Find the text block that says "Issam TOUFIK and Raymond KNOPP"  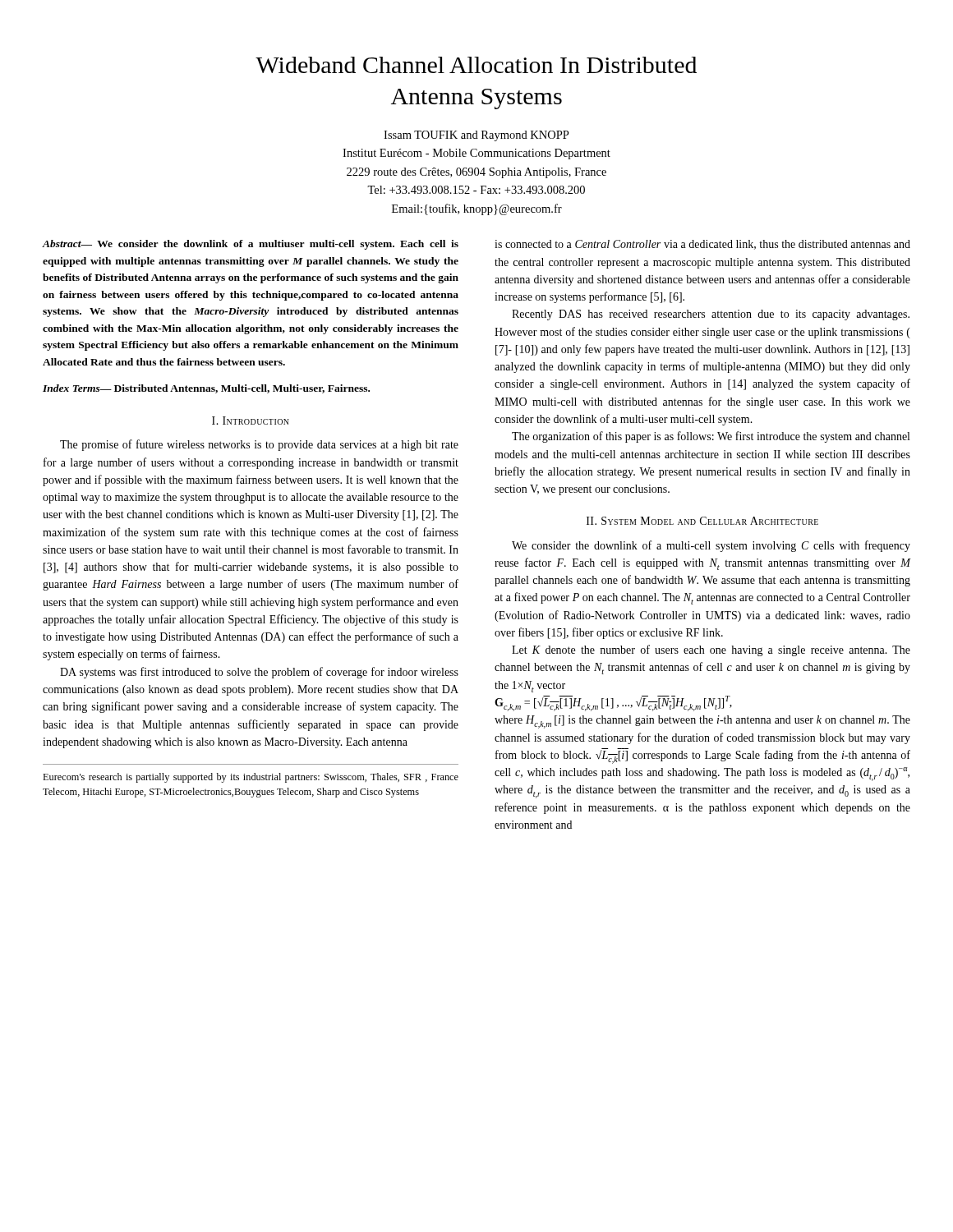click(476, 172)
